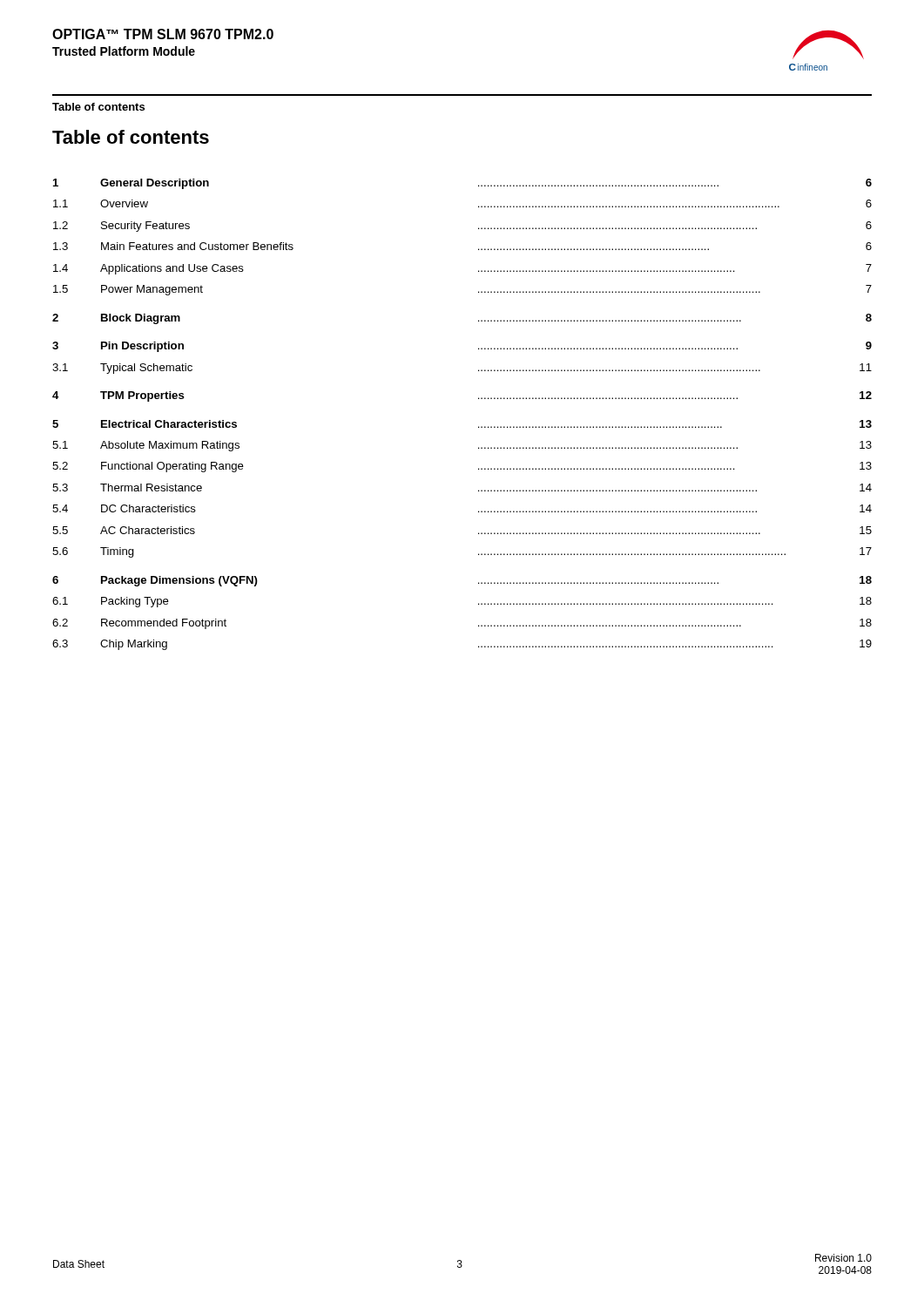Click where it says "5 Power Management"
Screen dimensions: 1307x924
(x=151, y=290)
